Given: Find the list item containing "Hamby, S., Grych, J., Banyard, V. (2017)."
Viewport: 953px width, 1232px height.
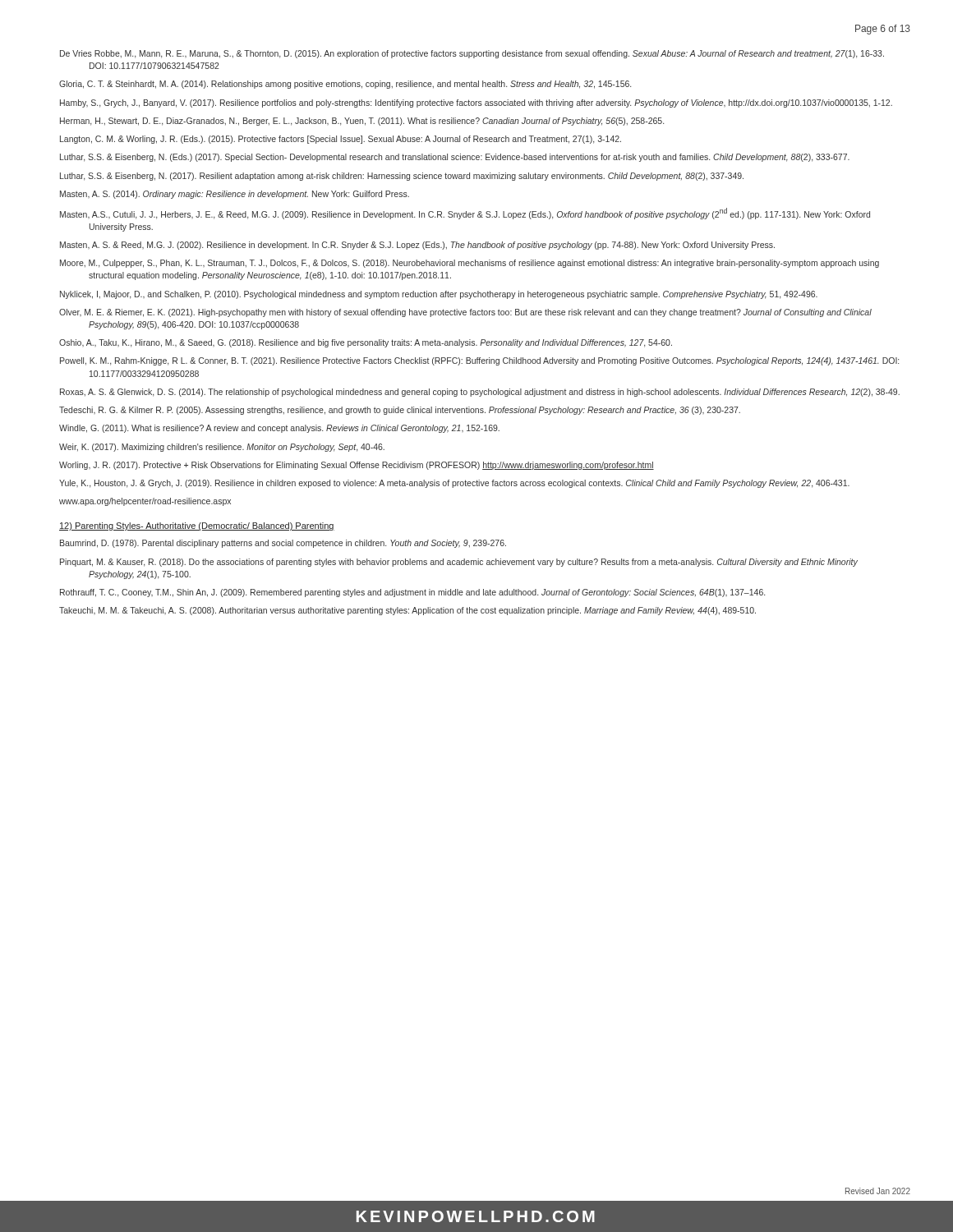Looking at the screenshot, I should (476, 102).
